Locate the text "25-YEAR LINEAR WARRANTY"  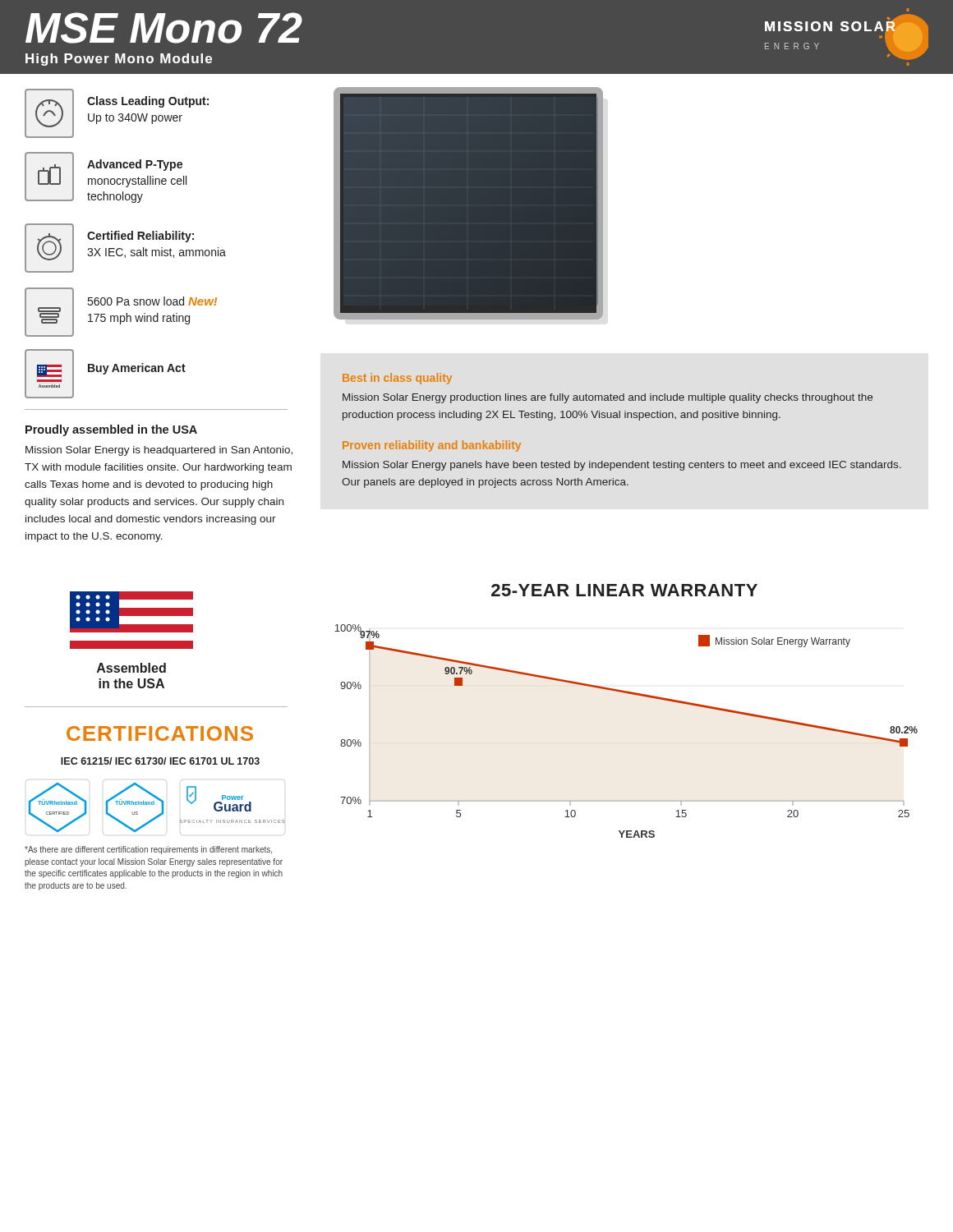[624, 590]
